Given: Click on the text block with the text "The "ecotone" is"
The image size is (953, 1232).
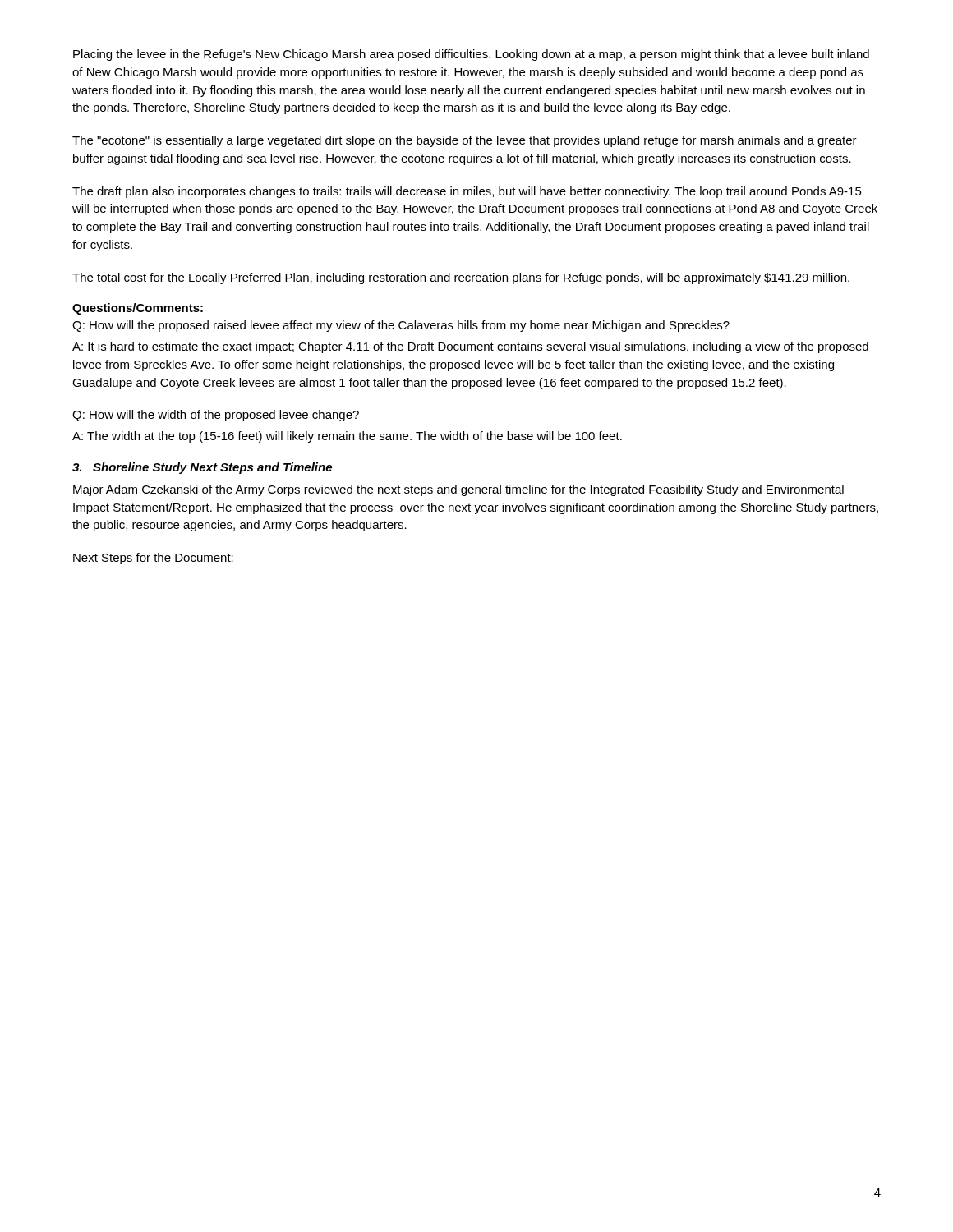Looking at the screenshot, I should [x=464, y=149].
